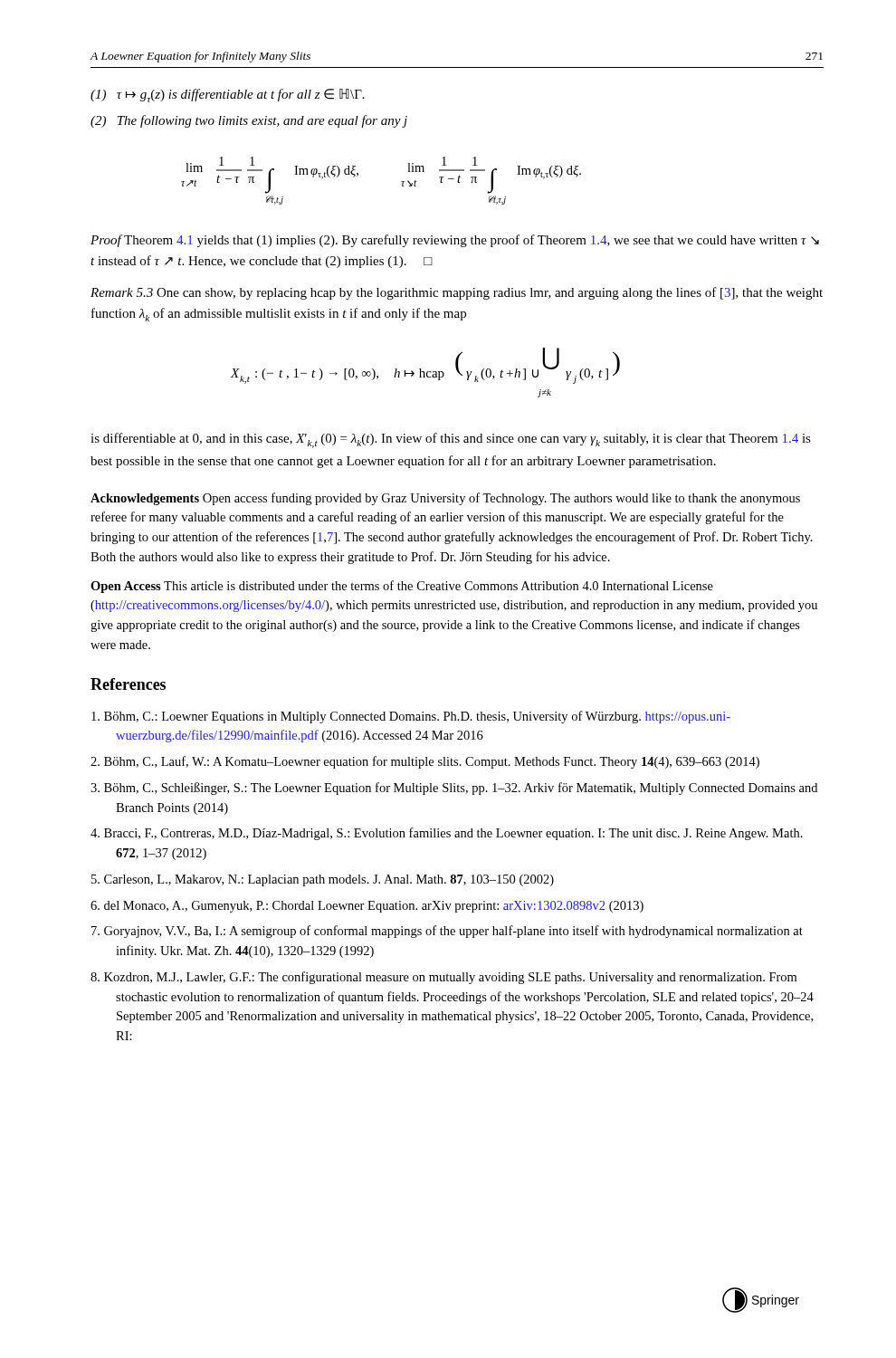The height and width of the screenshot is (1358, 896).
Task: Point to the block beginning "7. Goryajnov, V.V., Ba, I.: A"
Action: 447,941
